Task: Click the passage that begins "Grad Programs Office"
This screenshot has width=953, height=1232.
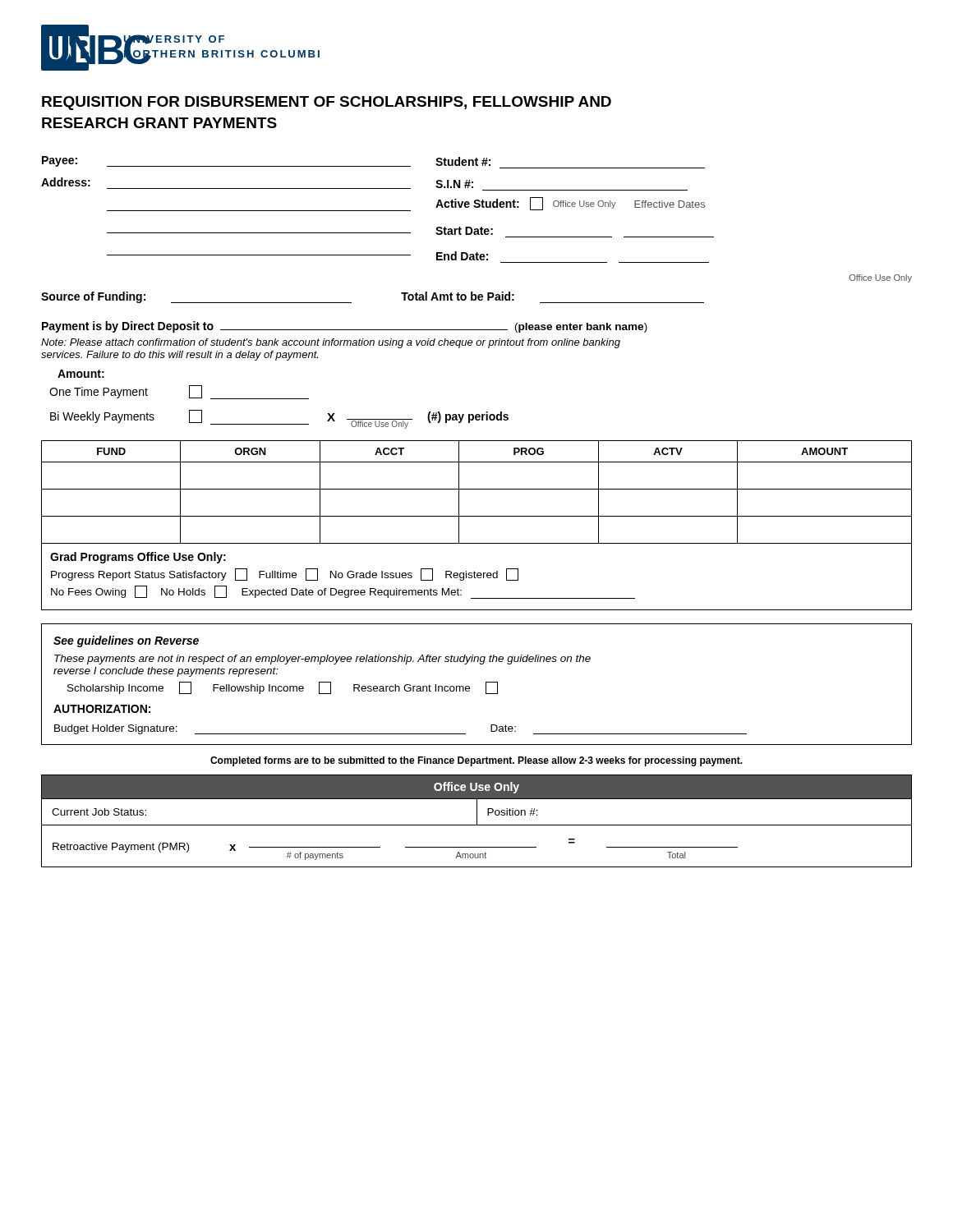Action: pos(476,575)
